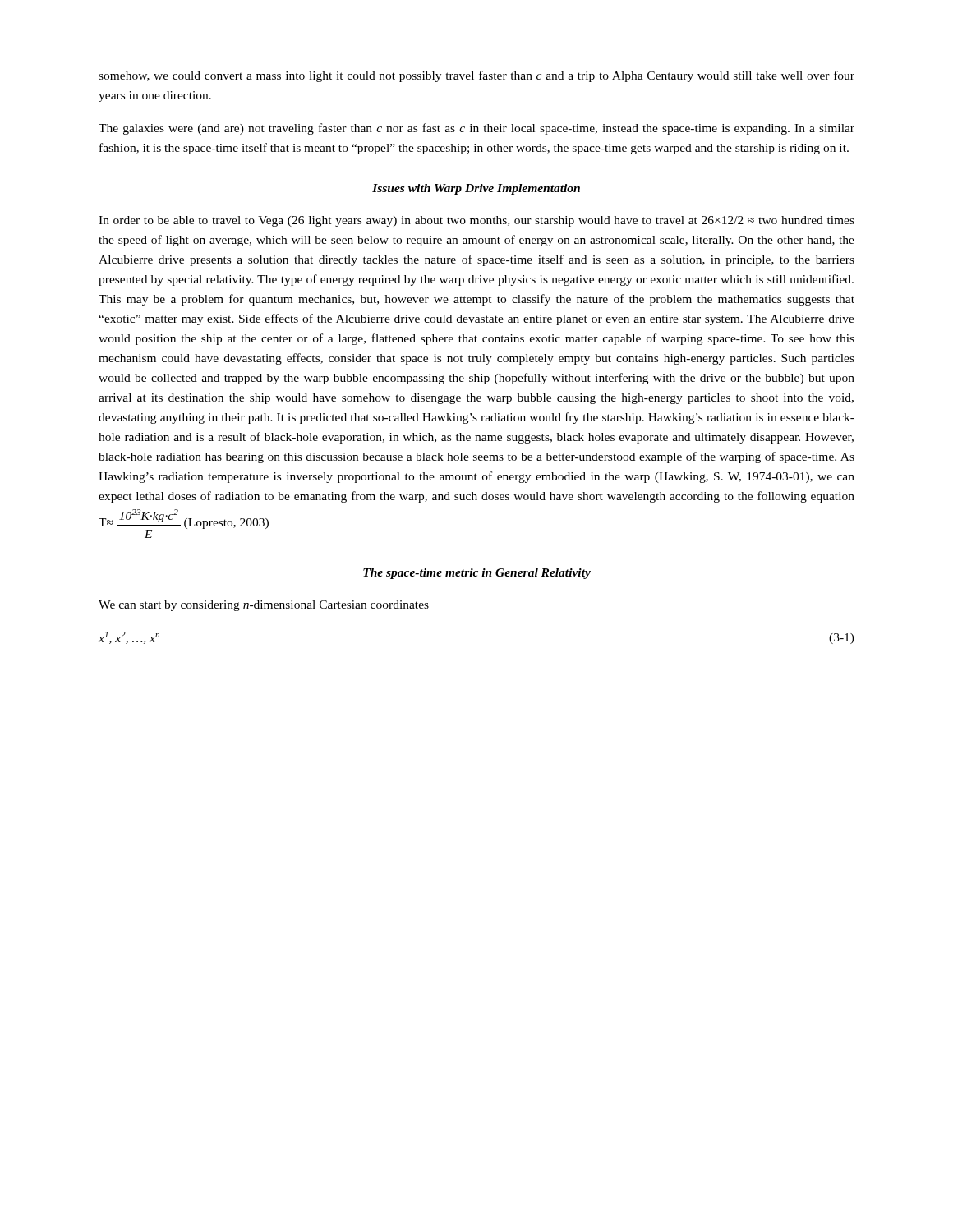Image resolution: width=953 pixels, height=1232 pixels.
Task: Locate the block starting "x1, x2, …,"
Action: [106, 637]
